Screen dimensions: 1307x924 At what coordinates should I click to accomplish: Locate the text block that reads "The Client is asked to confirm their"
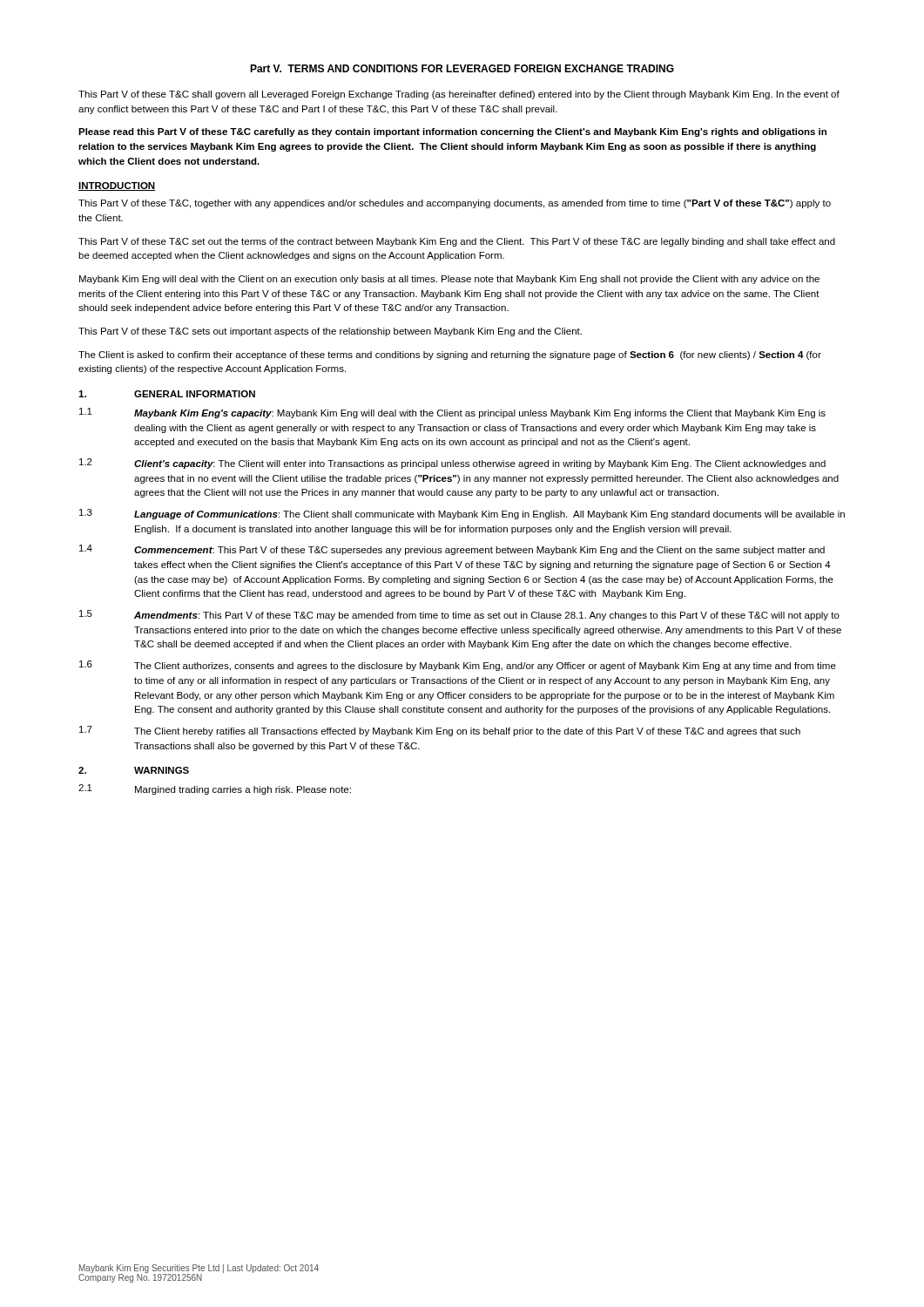pyautogui.click(x=450, y=362)
